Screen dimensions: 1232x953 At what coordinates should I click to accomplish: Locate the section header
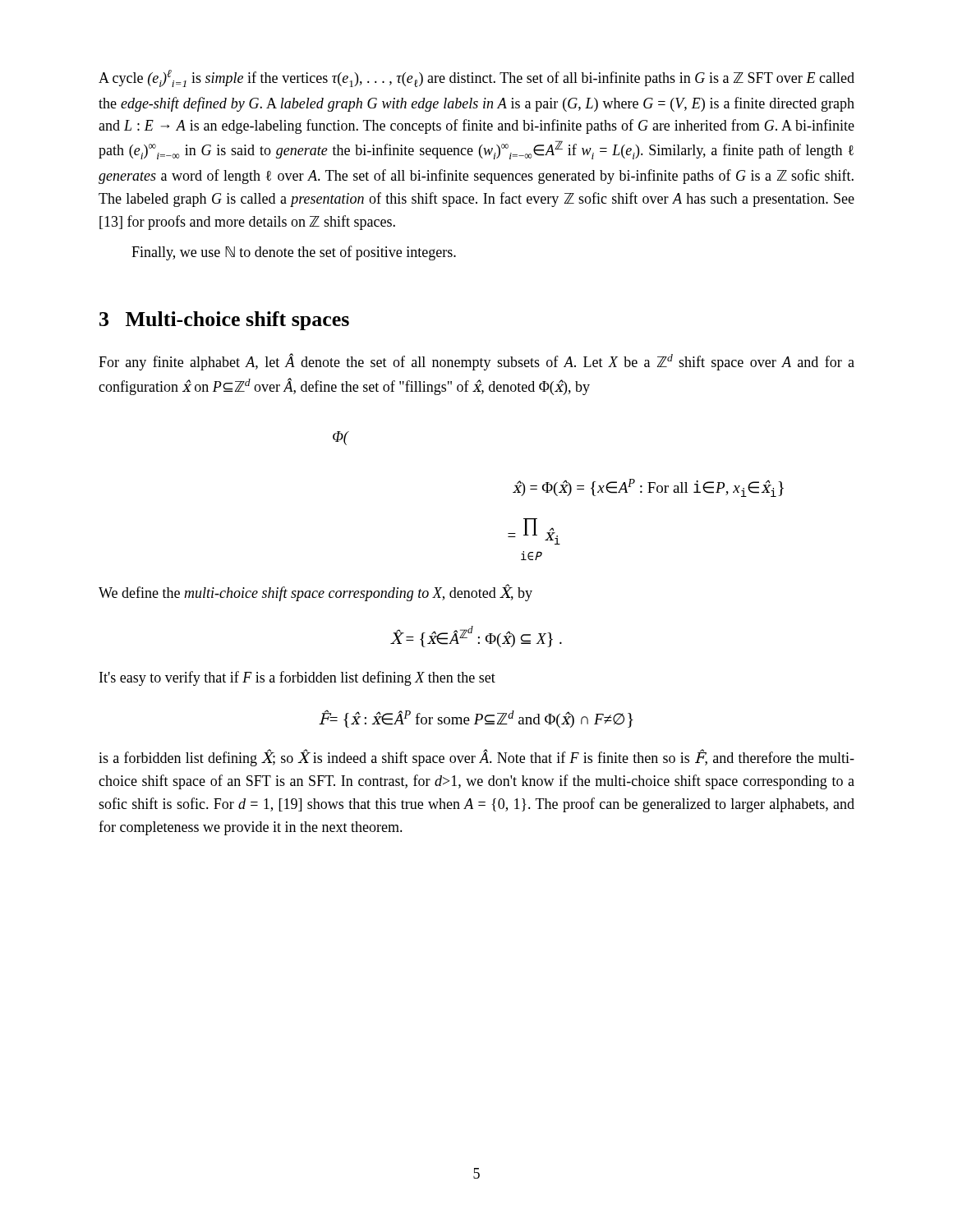point(224,319)
